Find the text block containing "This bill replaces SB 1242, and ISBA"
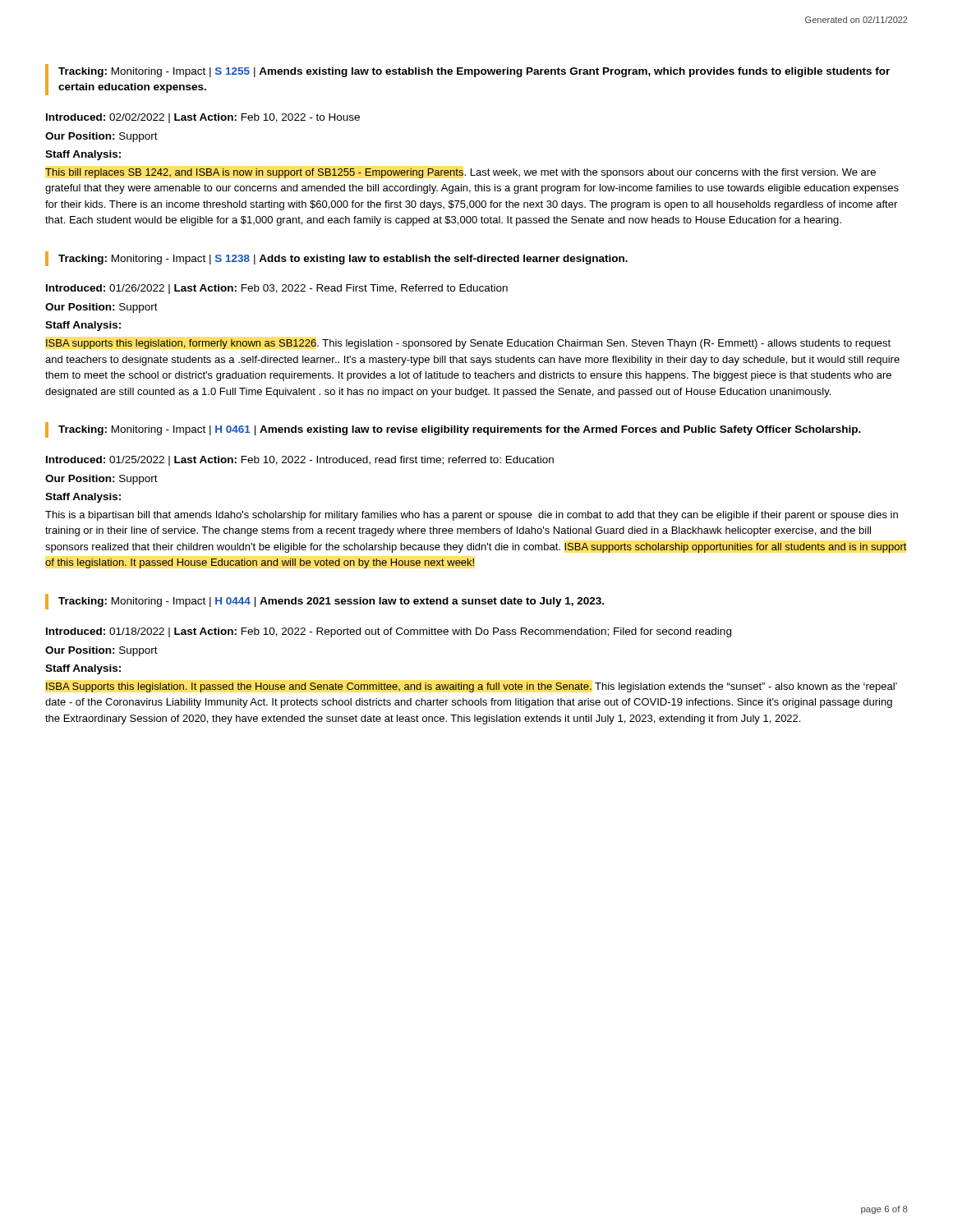Viewport: 953px width, 1232px height. tap(472, 196)
